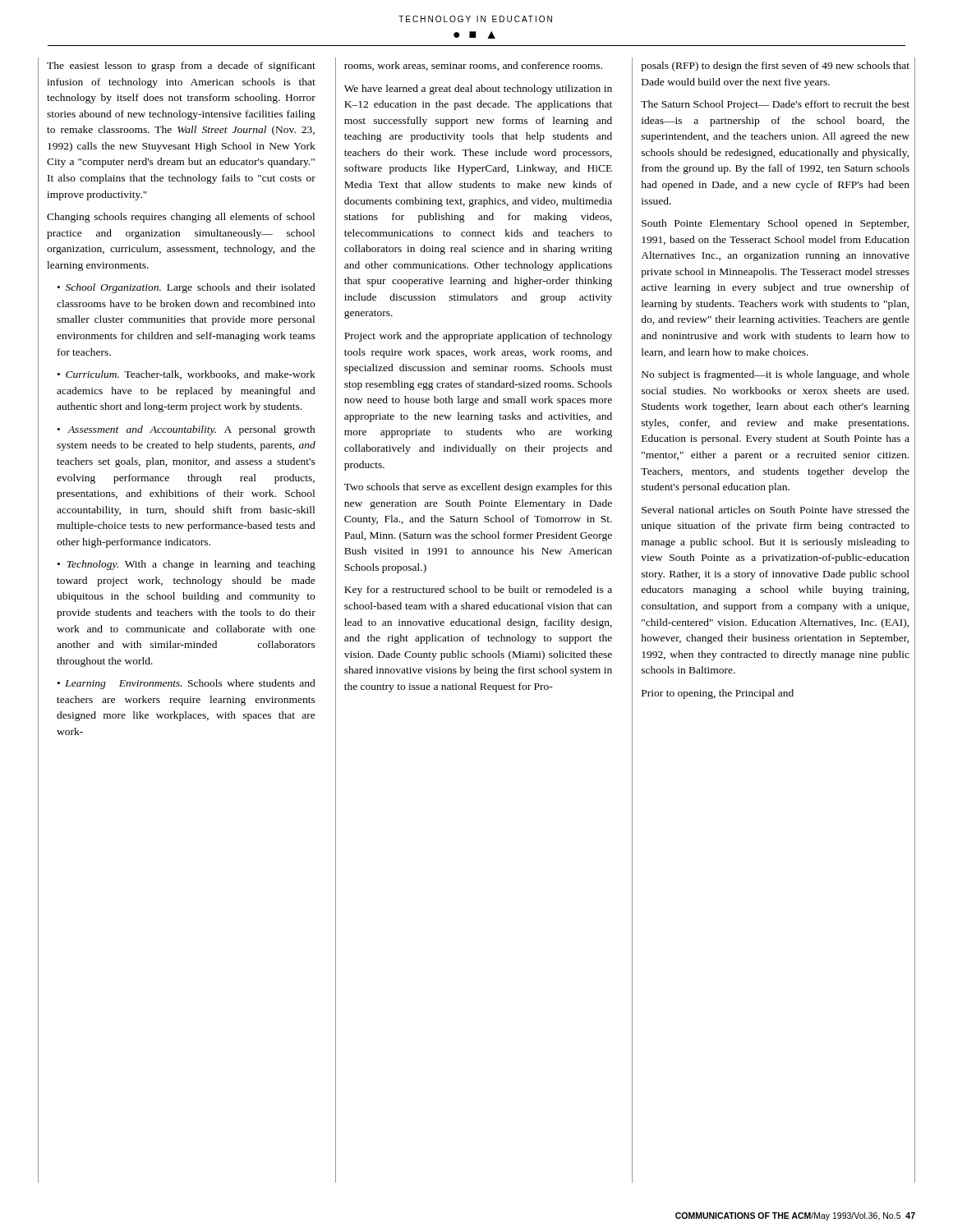The height and width of the screenshot is (1232, 953).
Task: Find the text block that reads "South Pointe Elementary School opened in September, 1991,"
Action: (x=775, y=288)
